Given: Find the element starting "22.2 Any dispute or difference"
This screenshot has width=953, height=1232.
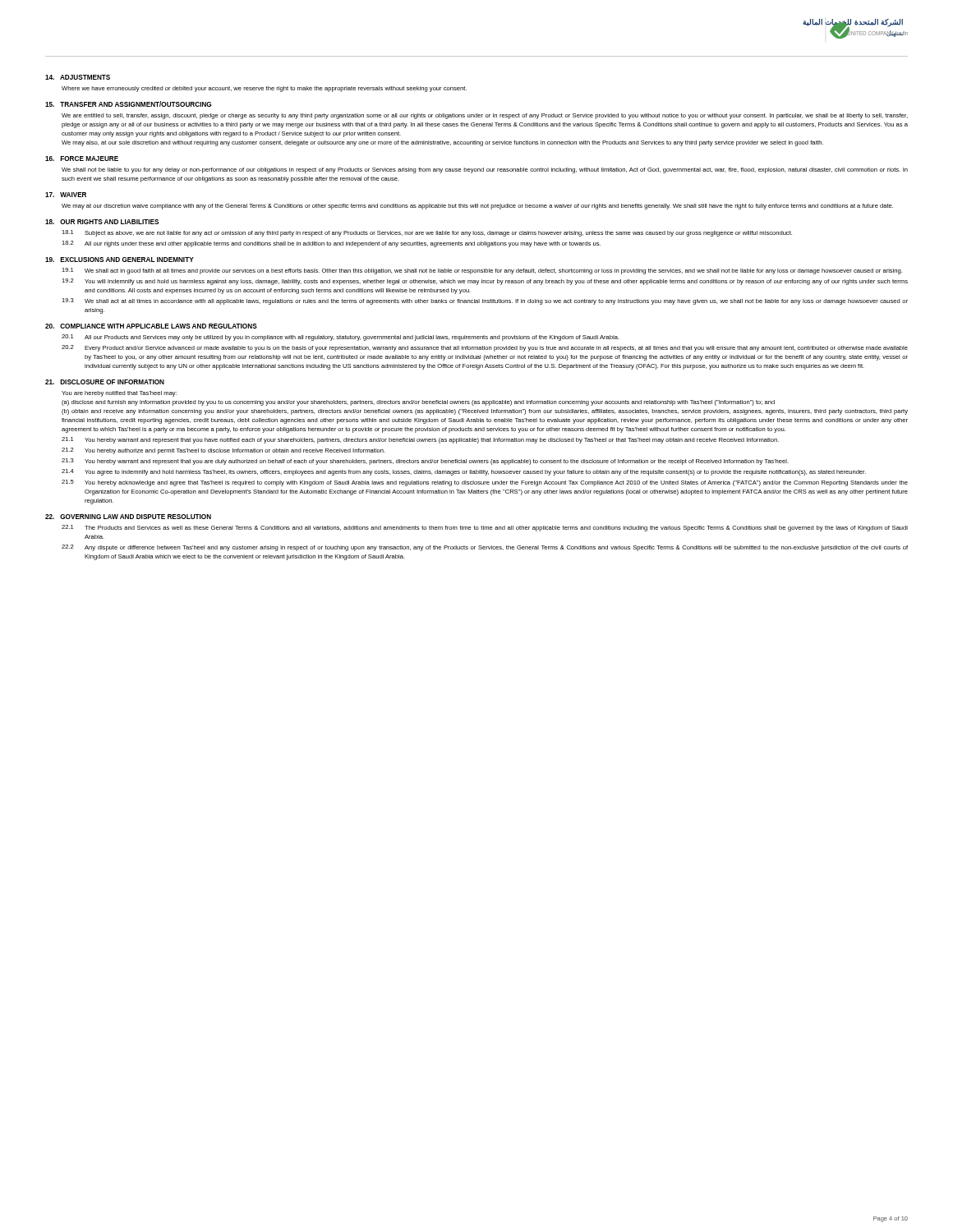Looking at the screenshot, I should [x=485, y=552].
